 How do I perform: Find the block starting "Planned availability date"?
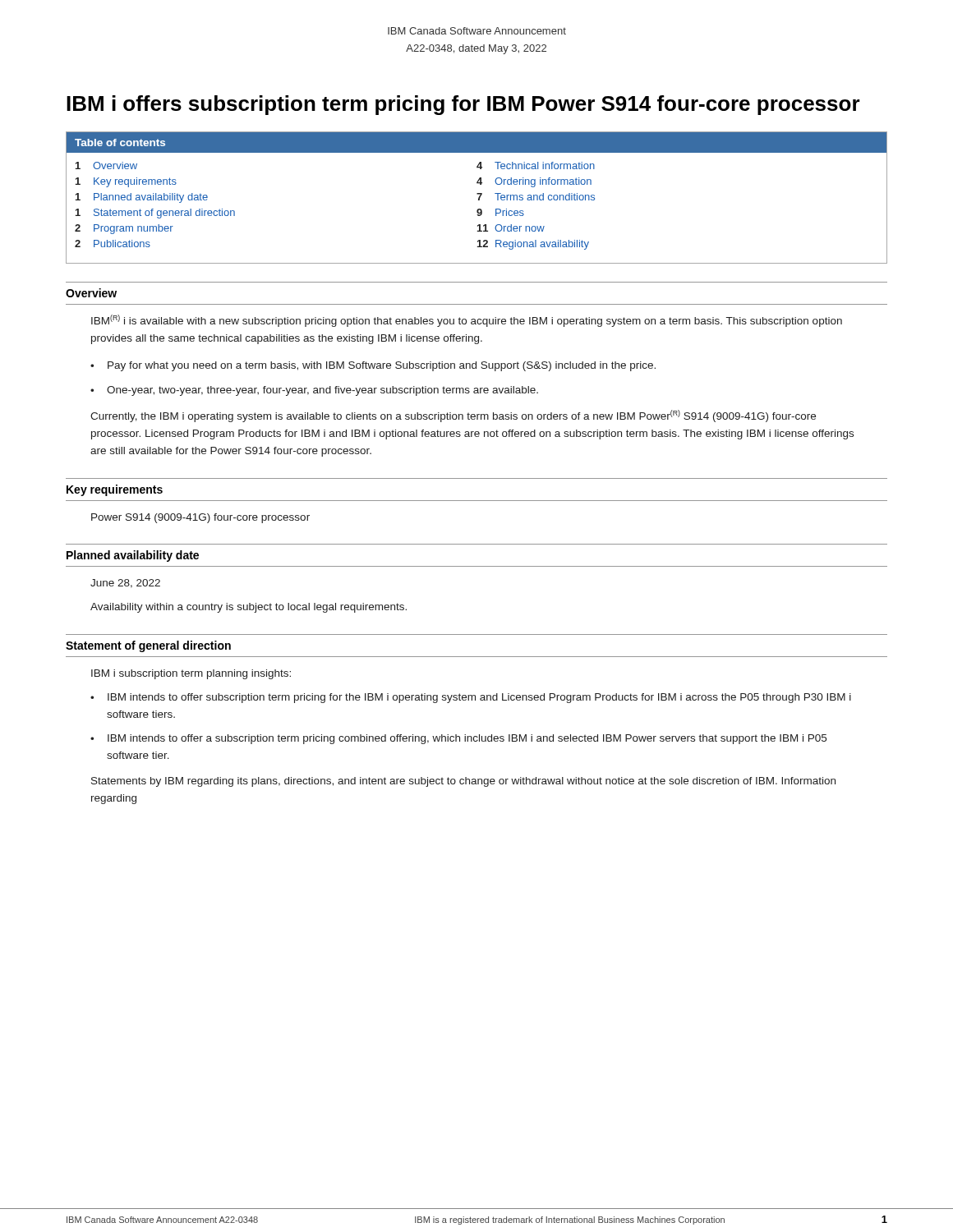(x=133, y=556)
